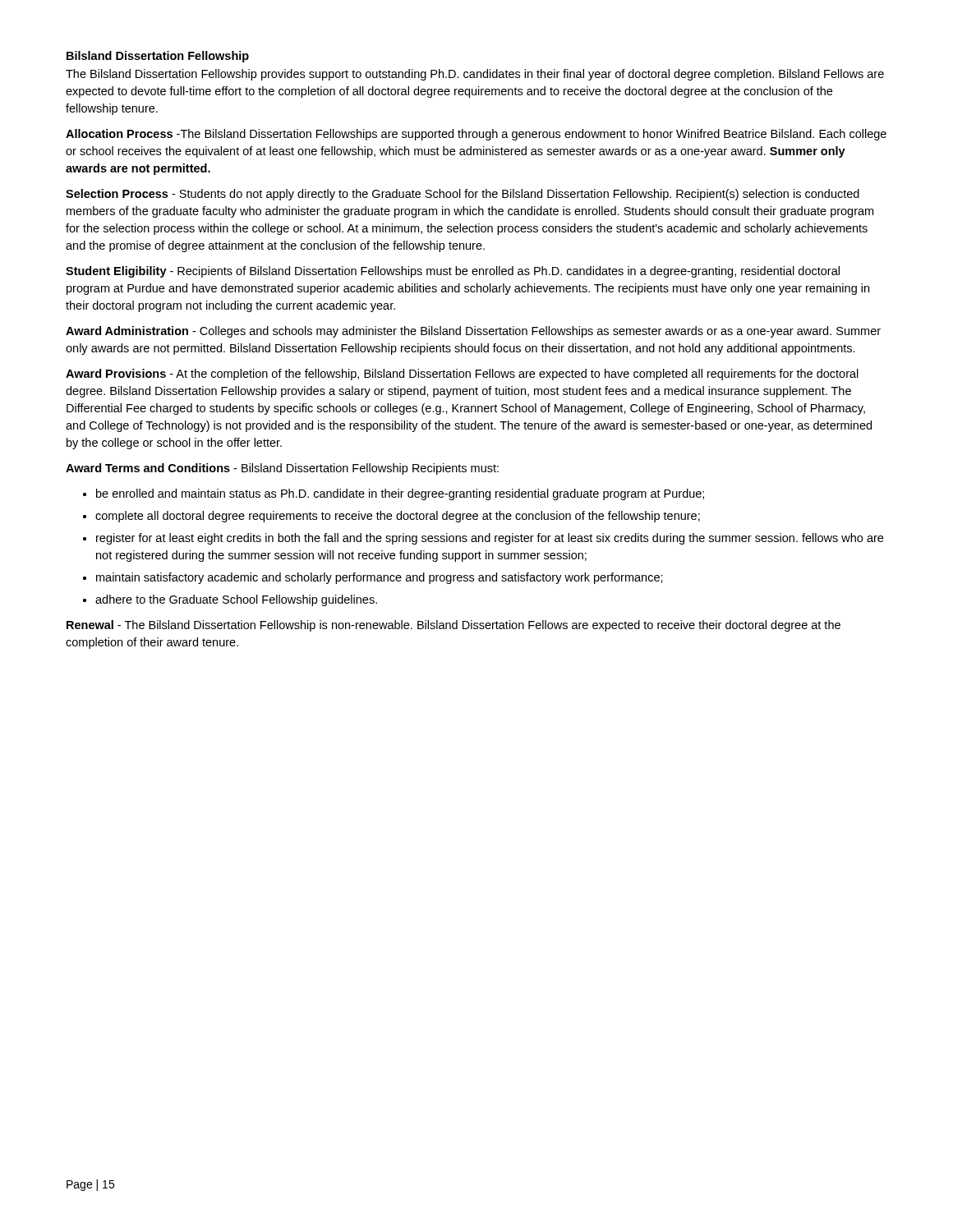The image size is (953, 1232).
Task: Navigate to the text starting "Bilsland Dissertation Fellowship"
Action: tap(157, 56)
